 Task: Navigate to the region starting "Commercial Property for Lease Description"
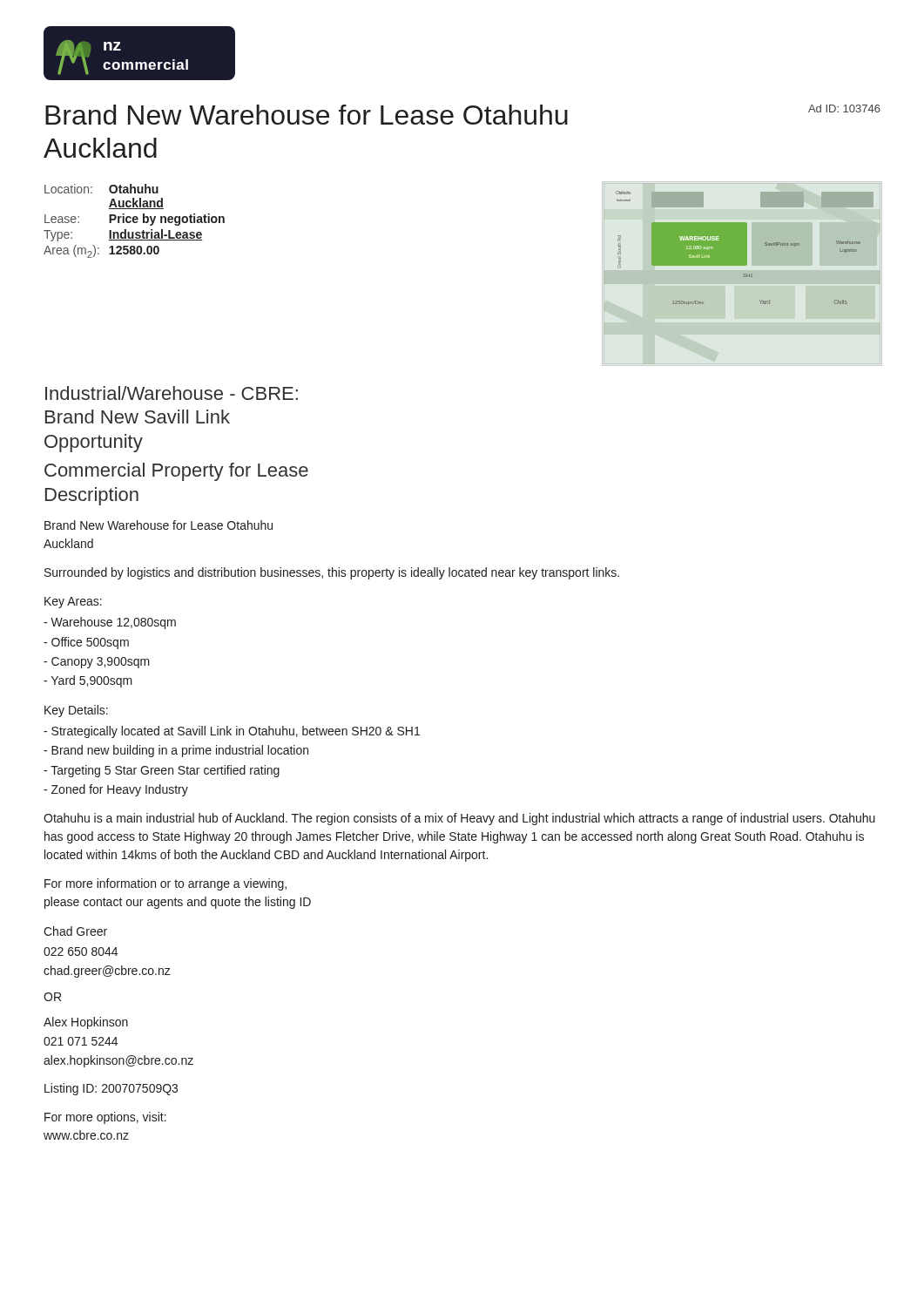(x=176, y=482)
